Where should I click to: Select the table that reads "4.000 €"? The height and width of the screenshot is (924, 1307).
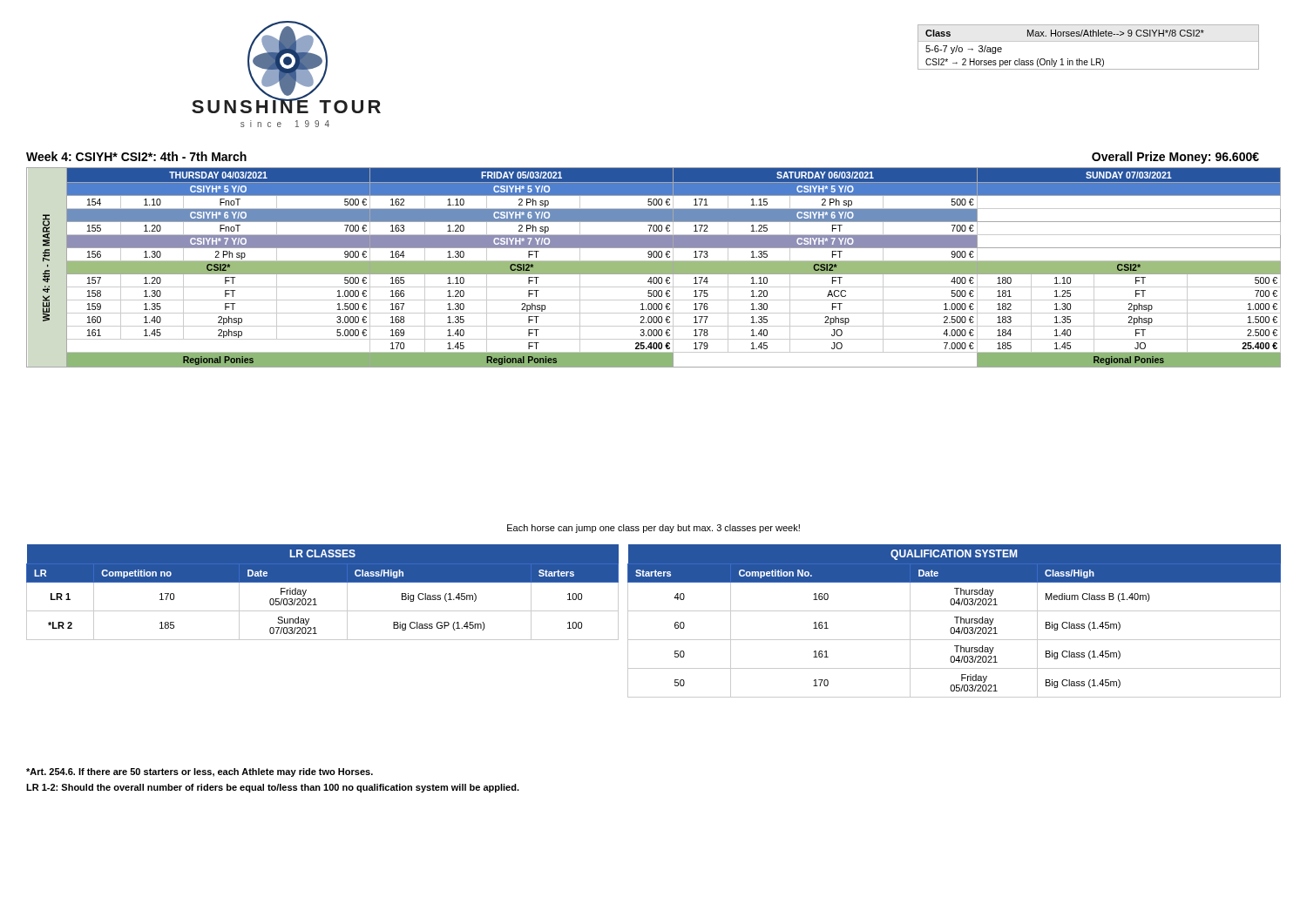pos(654,267)
